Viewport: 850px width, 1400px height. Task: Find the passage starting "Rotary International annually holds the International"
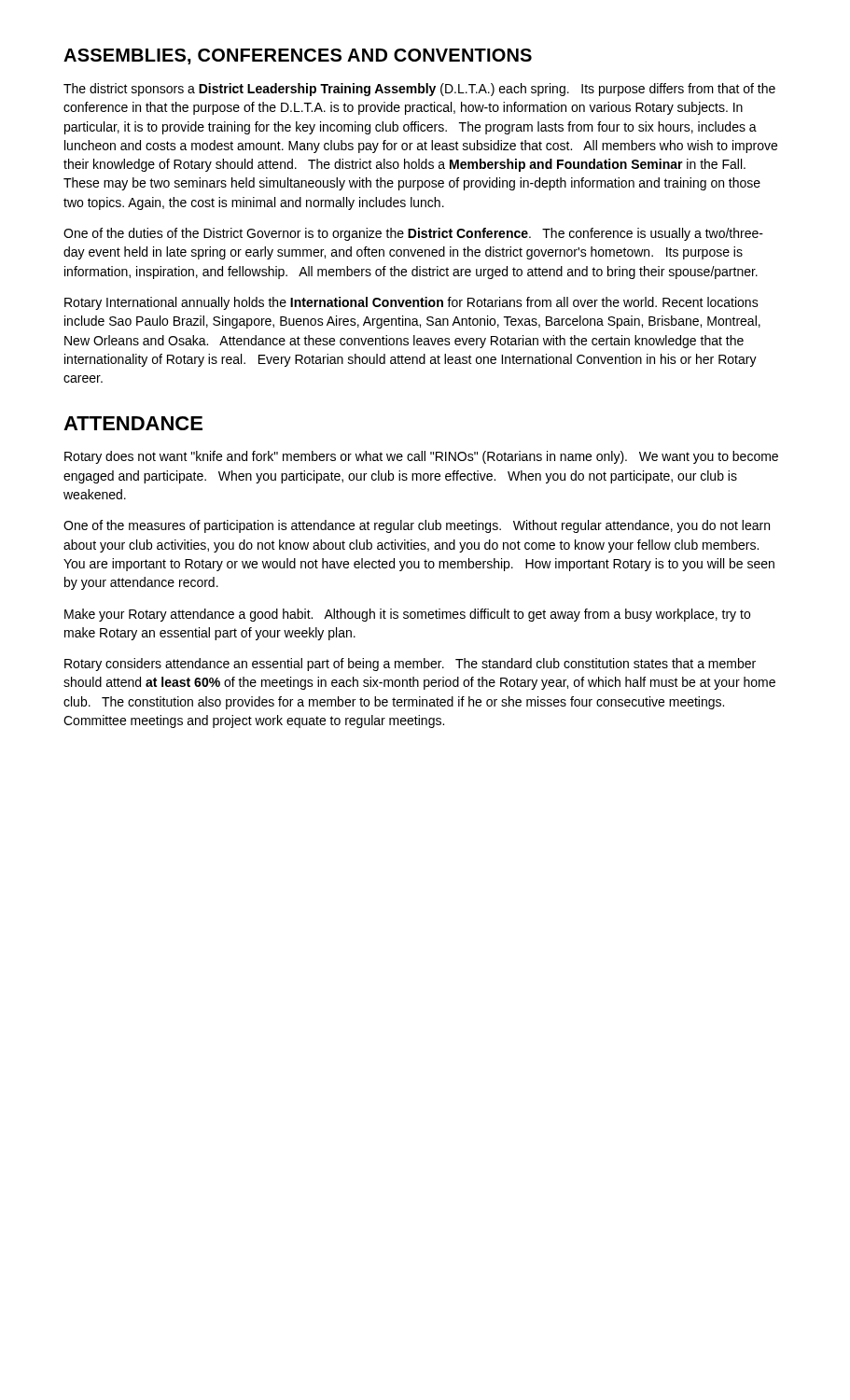tap(412, 340)
